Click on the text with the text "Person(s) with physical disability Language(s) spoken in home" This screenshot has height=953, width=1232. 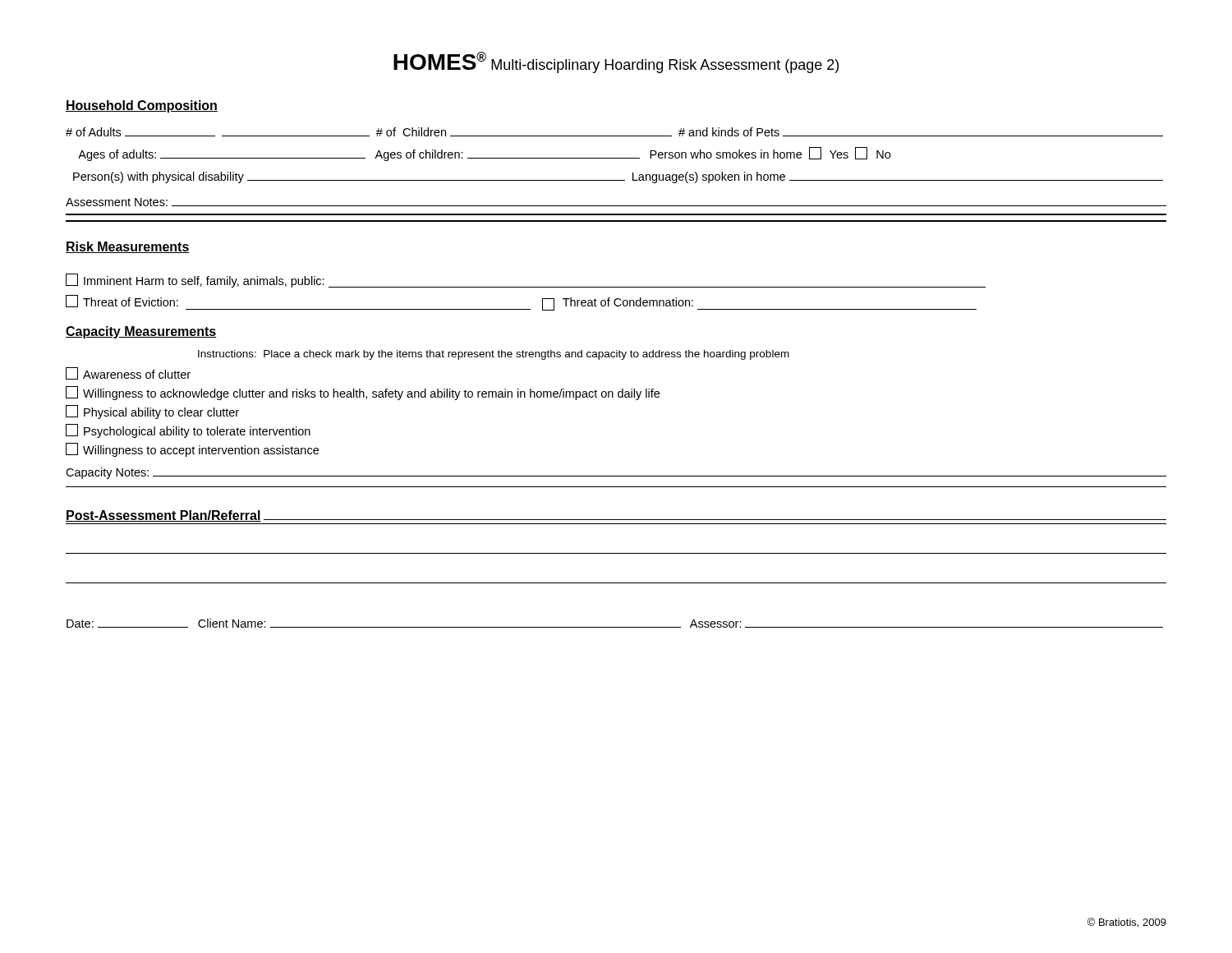pos(614,175)
